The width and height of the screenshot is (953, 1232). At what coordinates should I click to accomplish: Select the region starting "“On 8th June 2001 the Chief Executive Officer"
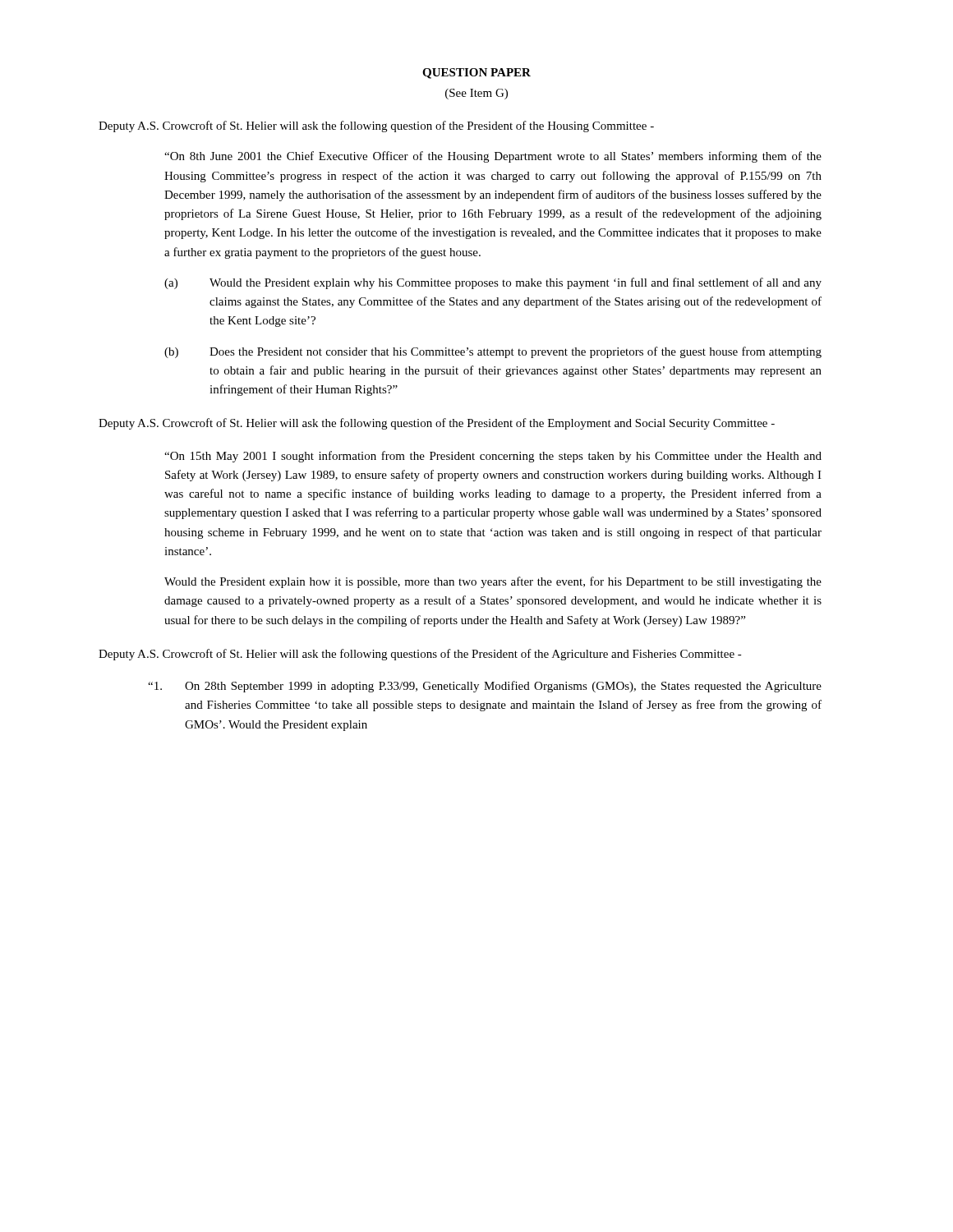coord(493,204)
